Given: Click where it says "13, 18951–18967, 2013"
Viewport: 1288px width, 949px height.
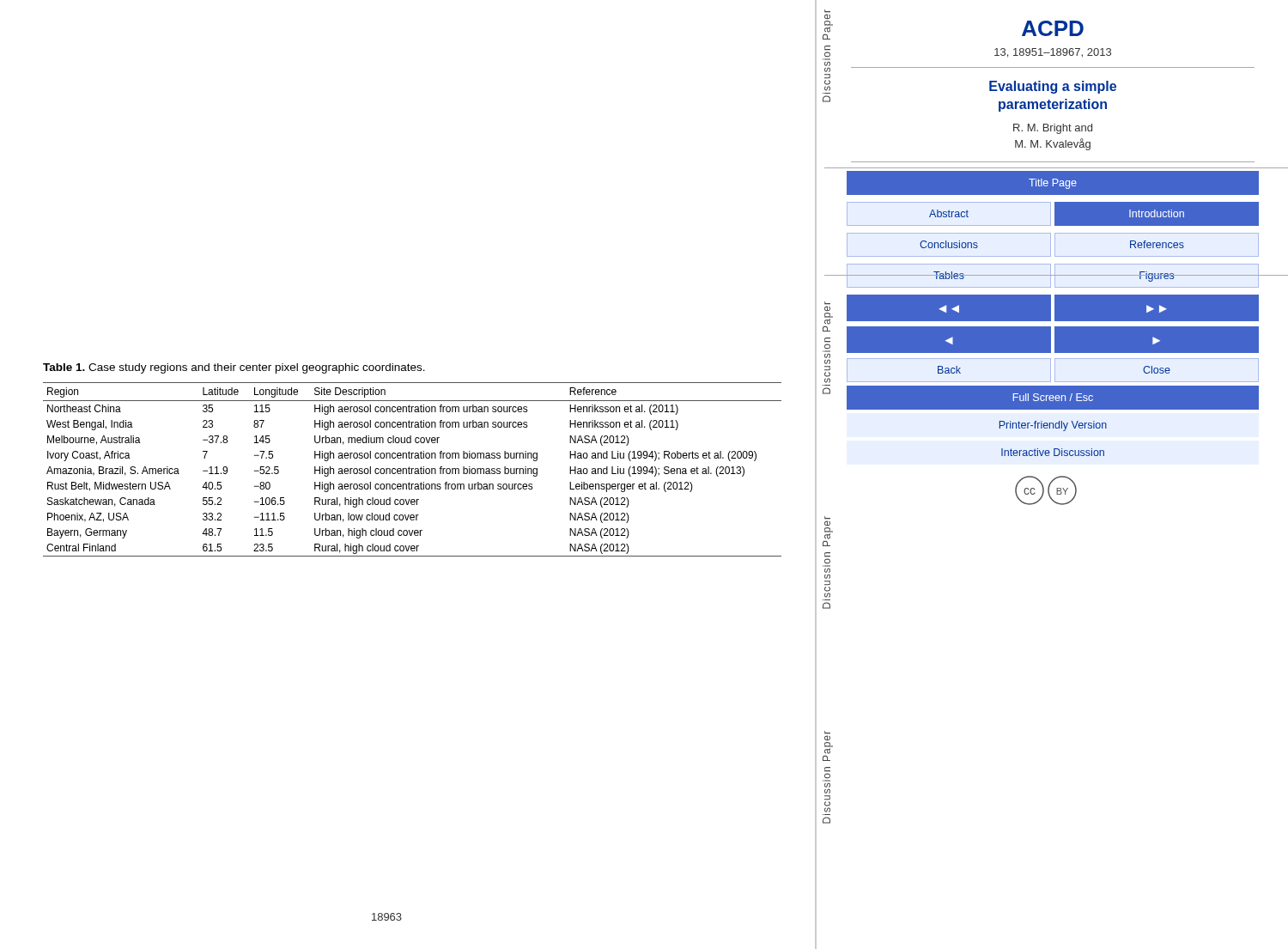Looking at the screenshot, I should [1053, 52].
